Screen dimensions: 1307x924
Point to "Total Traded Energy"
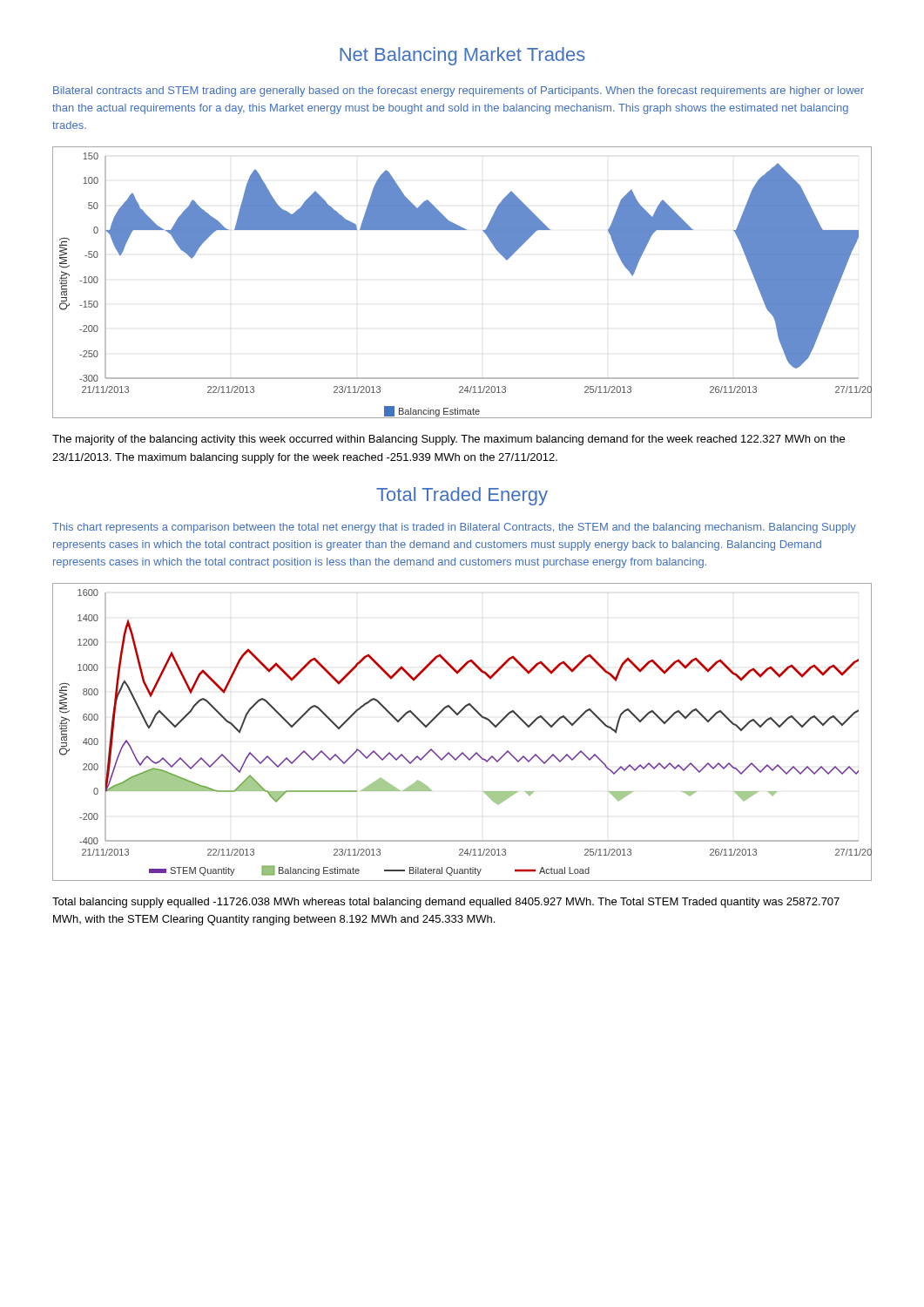coord(462,494)
